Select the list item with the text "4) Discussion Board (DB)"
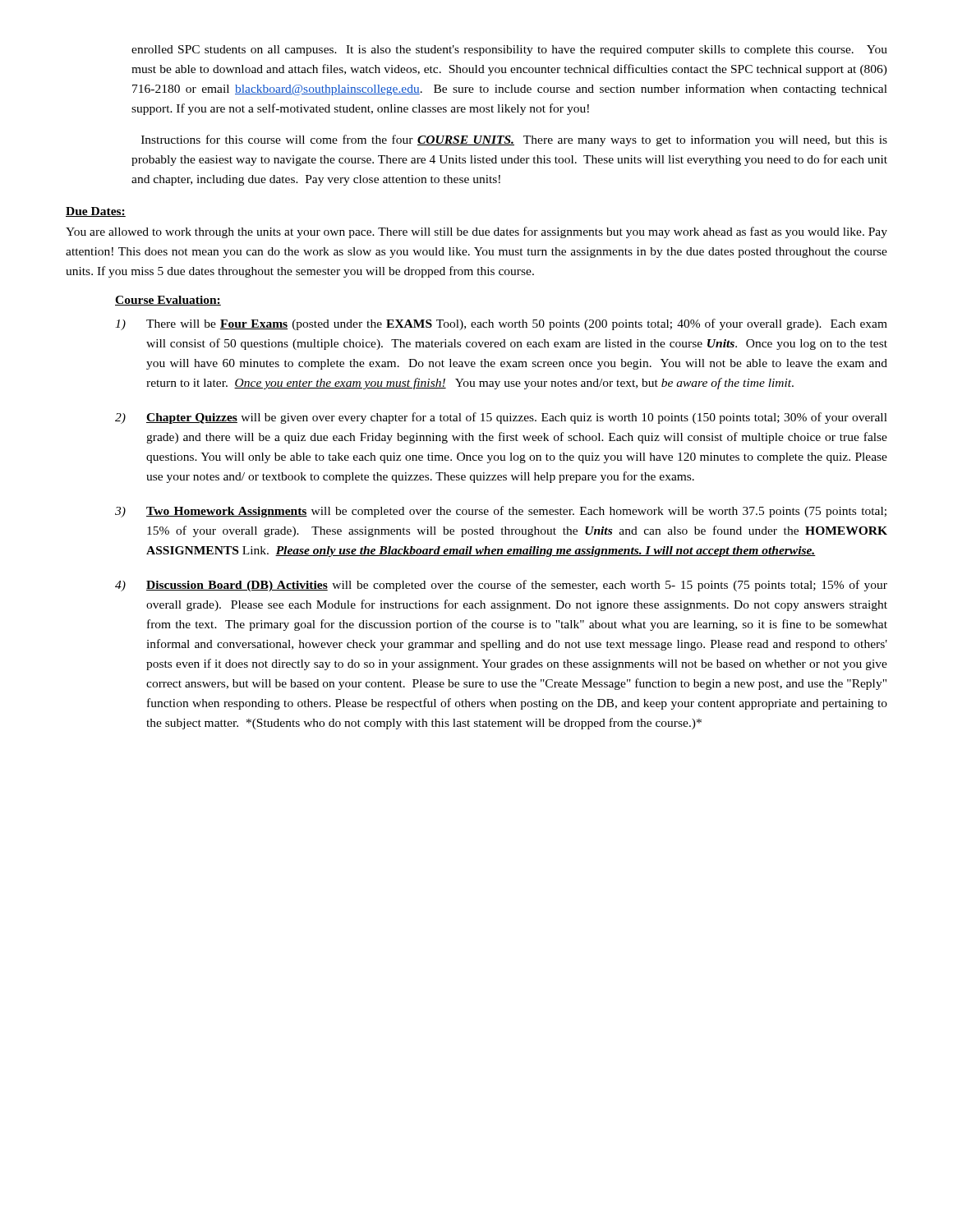The width and height of the screenshot is (953, 1232). pyautogui.click(x=501, y=654)
